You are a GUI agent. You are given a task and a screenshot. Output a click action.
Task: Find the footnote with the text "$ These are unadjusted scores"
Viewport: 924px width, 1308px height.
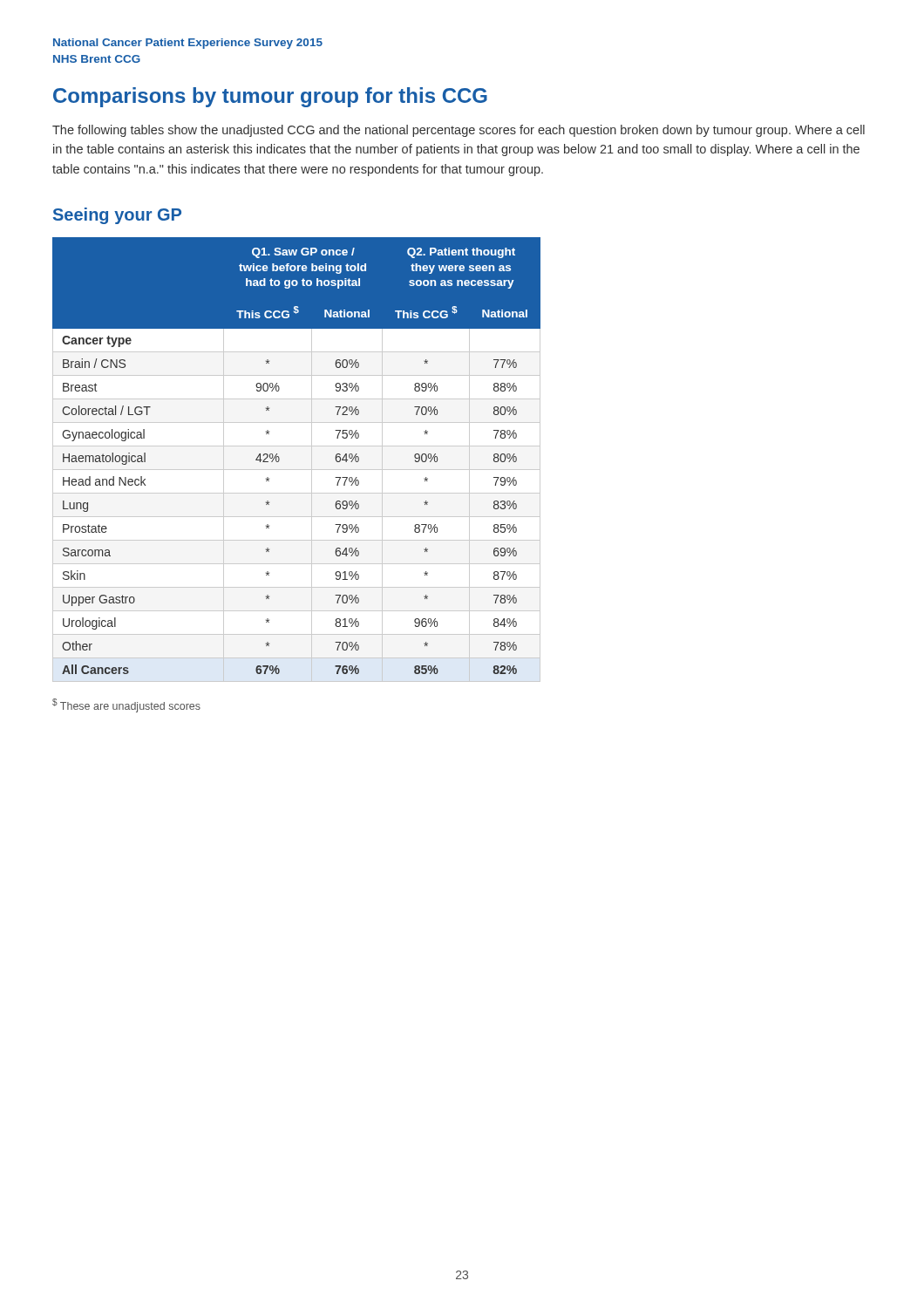(x=126, y=705)
